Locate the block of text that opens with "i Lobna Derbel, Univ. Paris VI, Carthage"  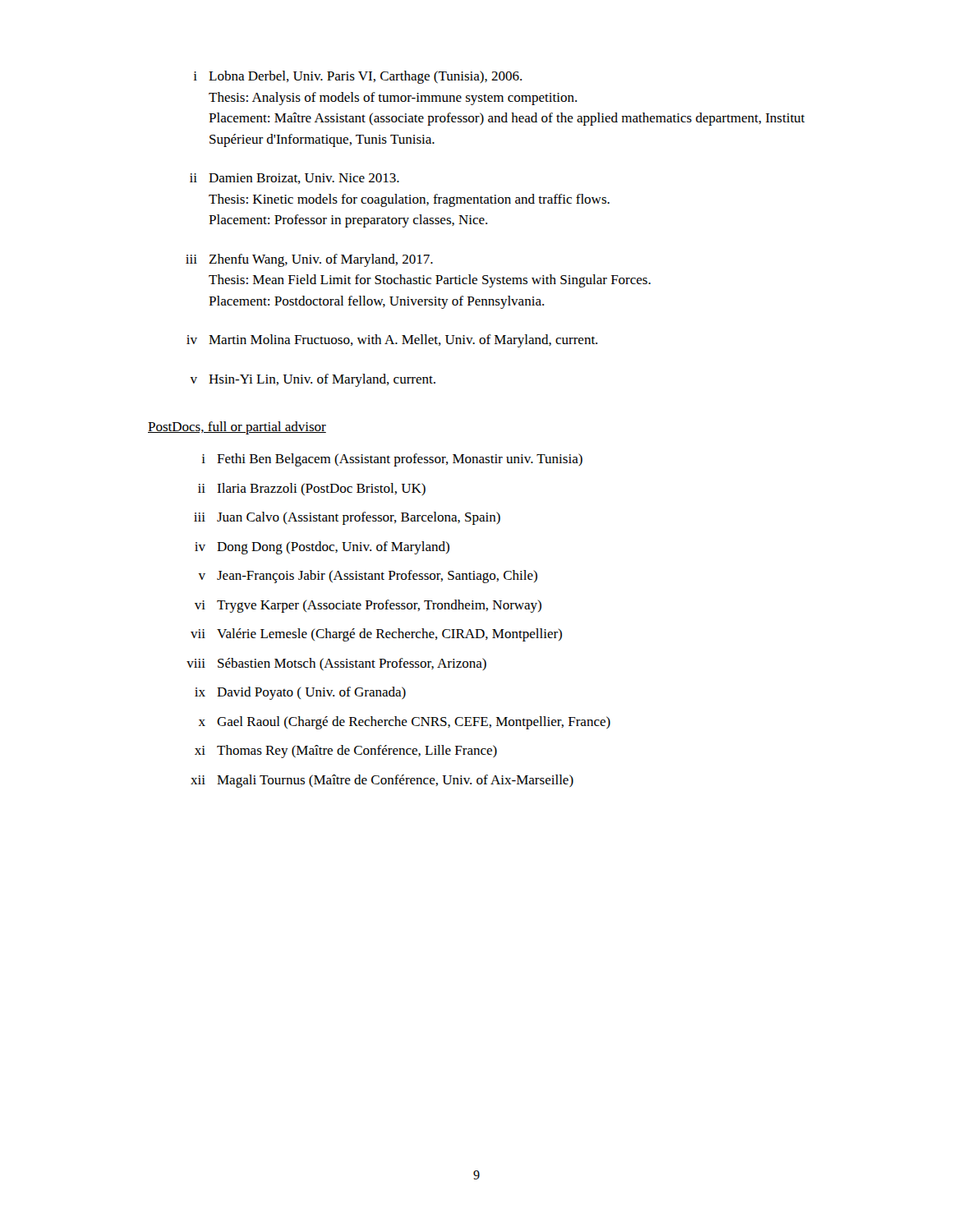(x=501, y=108)
